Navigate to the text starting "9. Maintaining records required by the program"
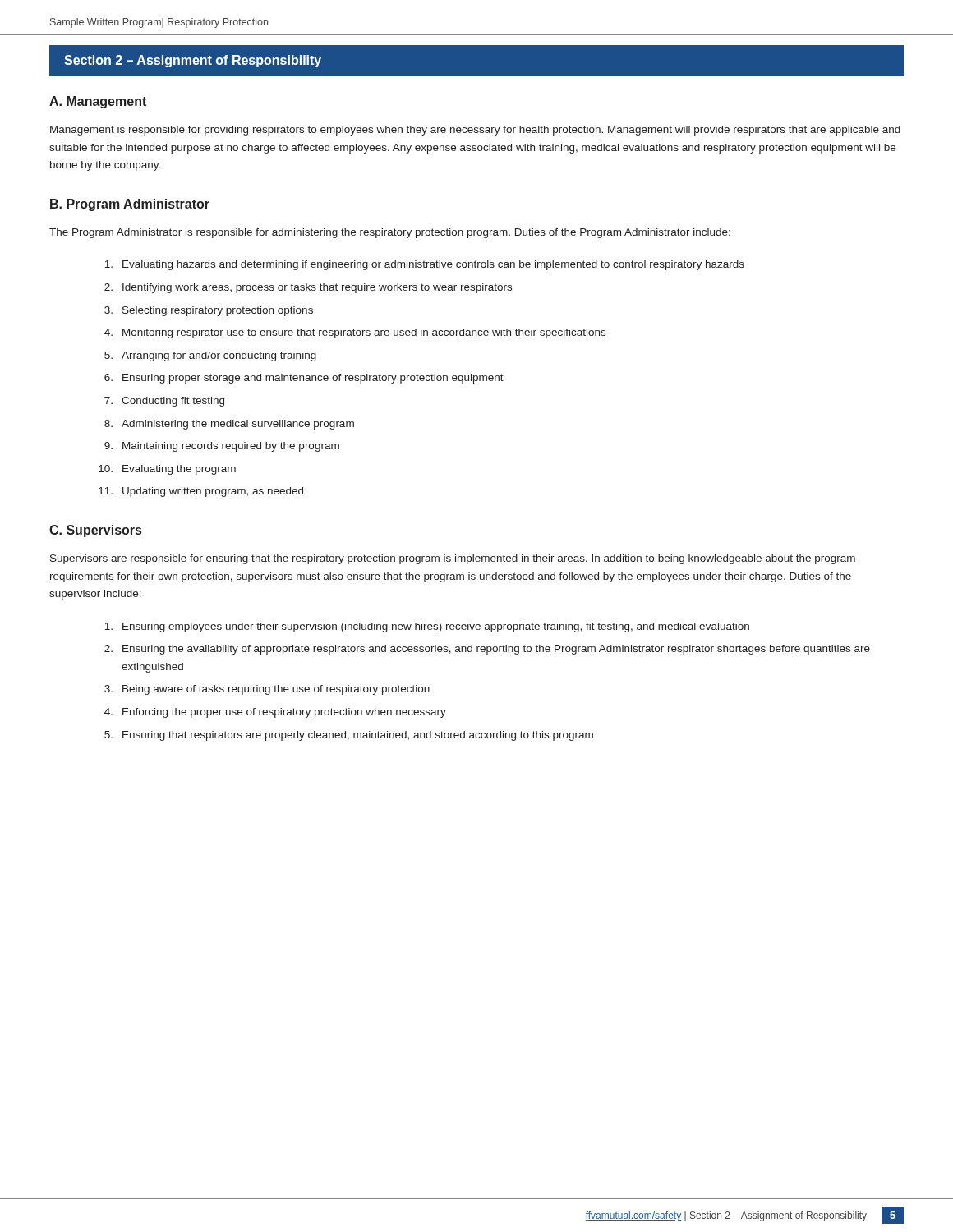Screen dimensions: 1232x953 (222, 447)
